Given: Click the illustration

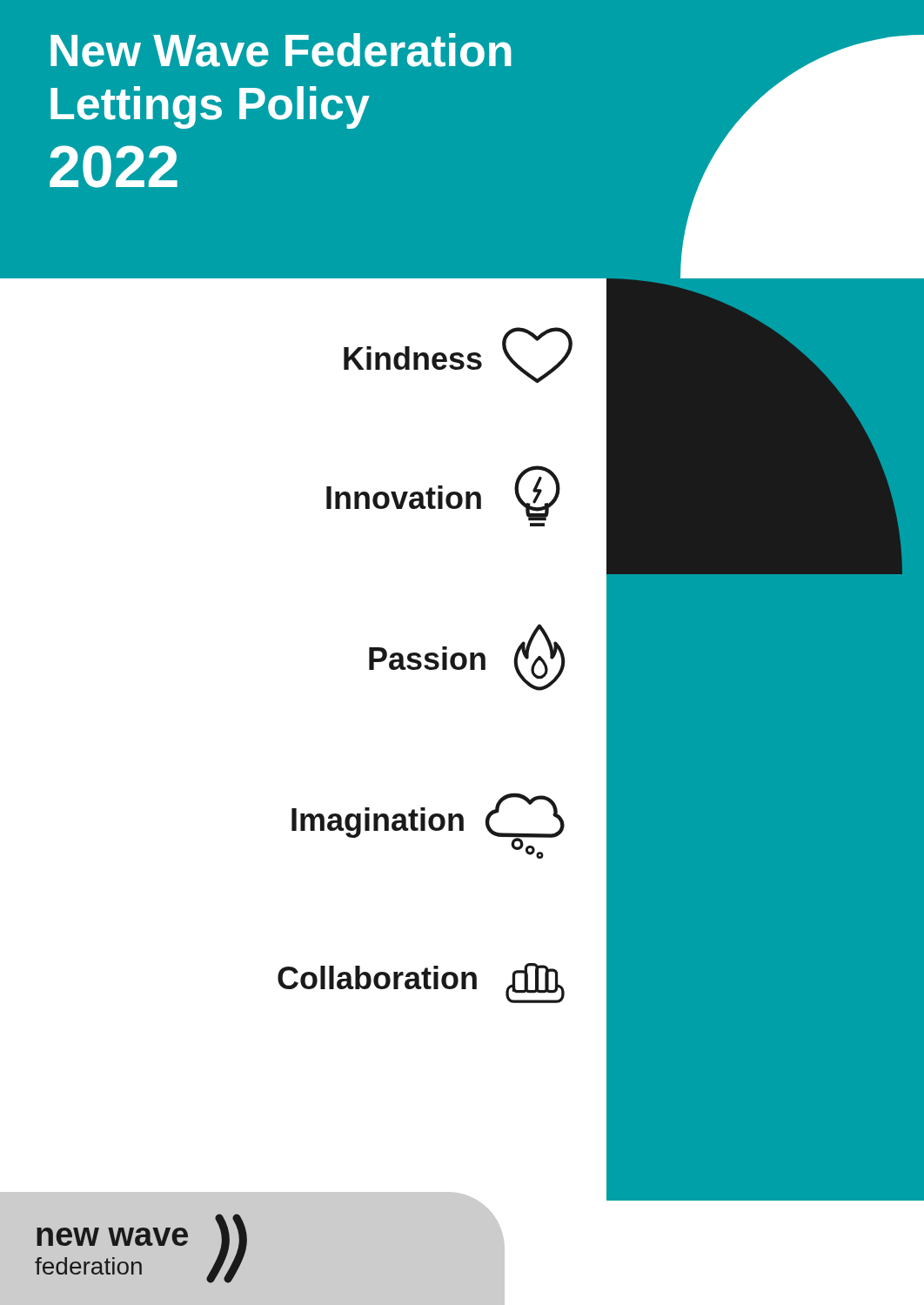Looking at the screenshot, I should coord(305,757).
